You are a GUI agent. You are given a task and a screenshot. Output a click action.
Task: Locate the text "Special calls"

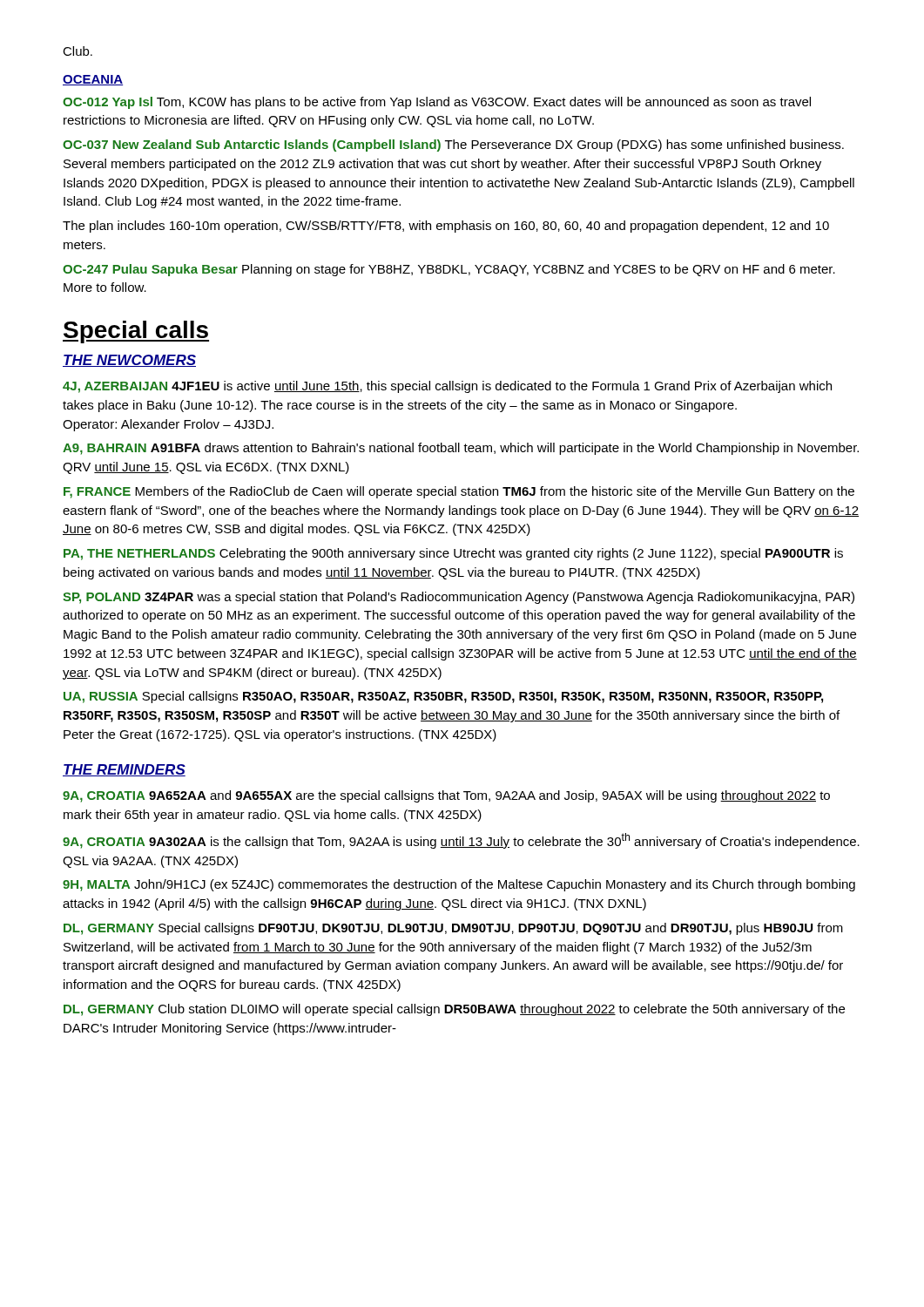click(136, 330)
